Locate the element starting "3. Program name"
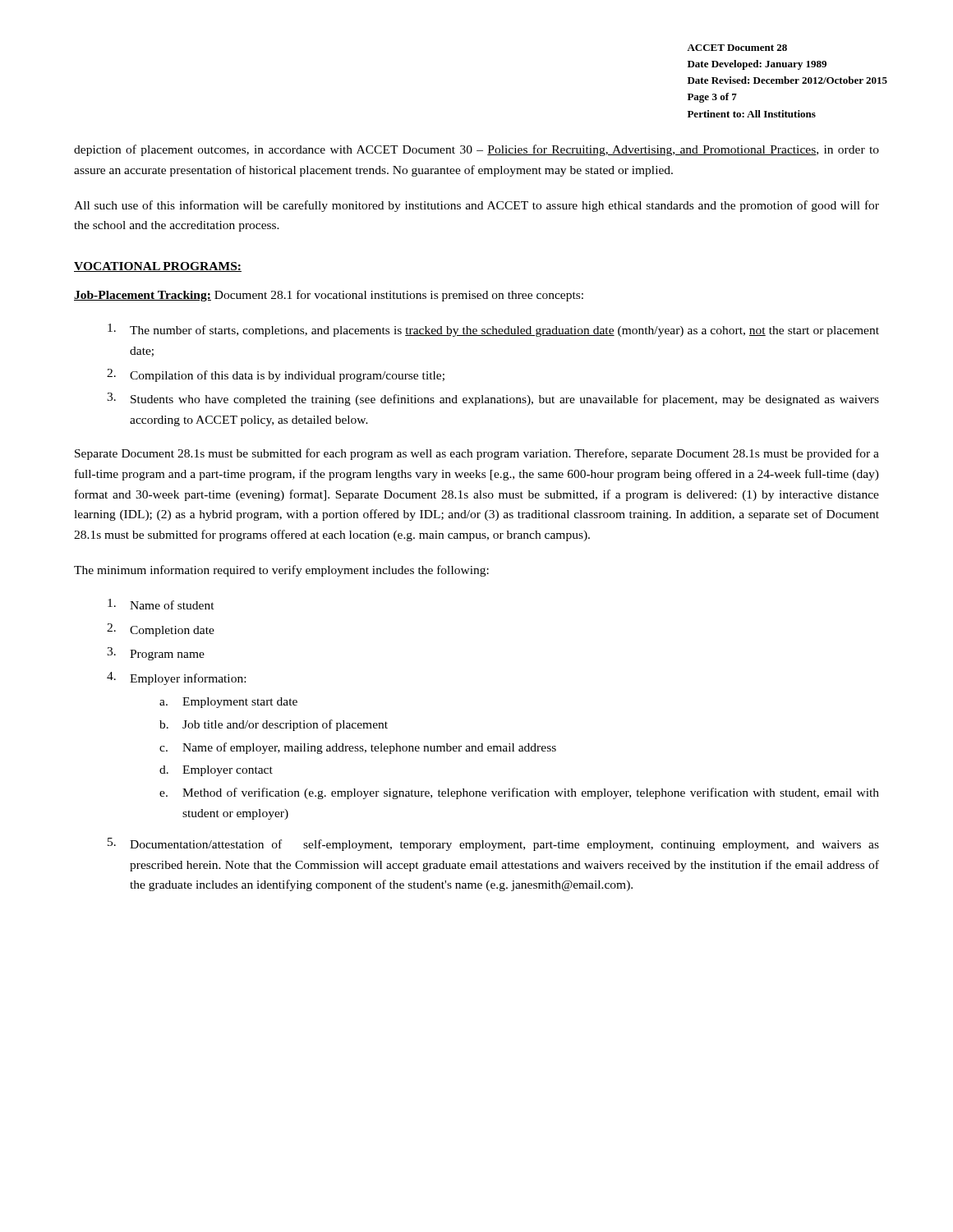The height and width of the screenshot is (1232, 953). tap(156, 654)
